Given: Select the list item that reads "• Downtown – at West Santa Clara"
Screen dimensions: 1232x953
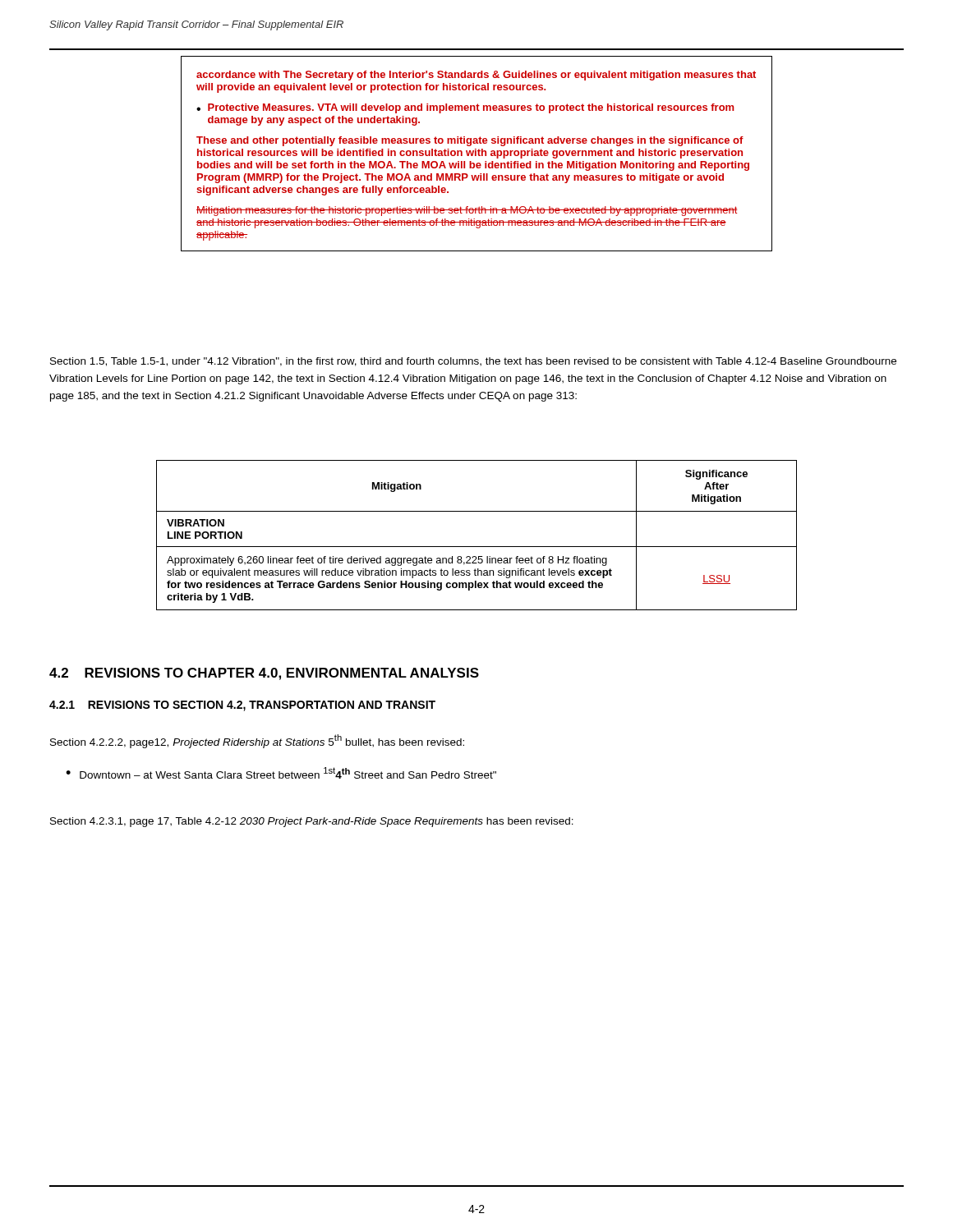Looking at the screenshot, I should pyautogui.click(x=281, y=774).
